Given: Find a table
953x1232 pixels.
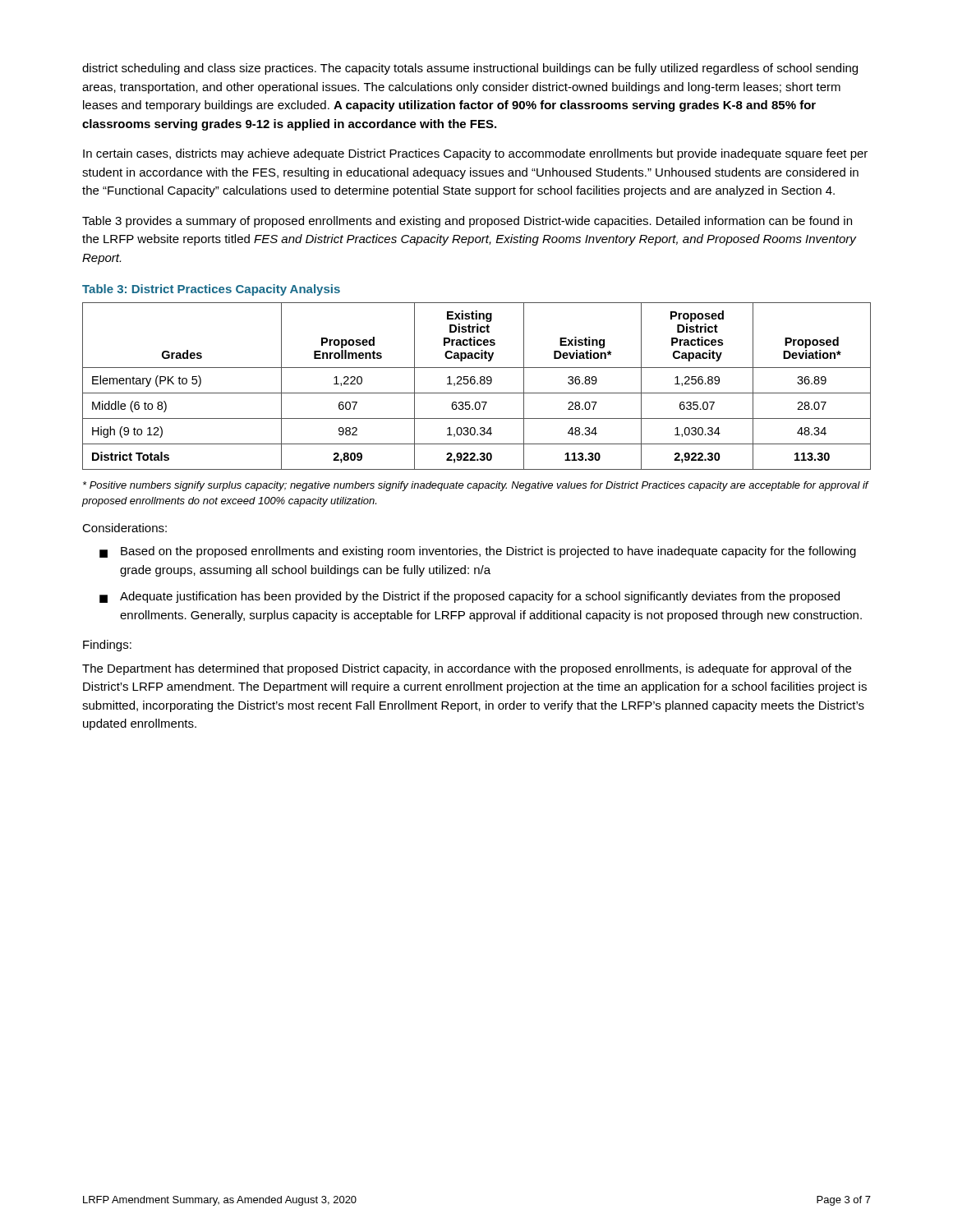Looking at the screenshot, I should [x=476, y=386].
